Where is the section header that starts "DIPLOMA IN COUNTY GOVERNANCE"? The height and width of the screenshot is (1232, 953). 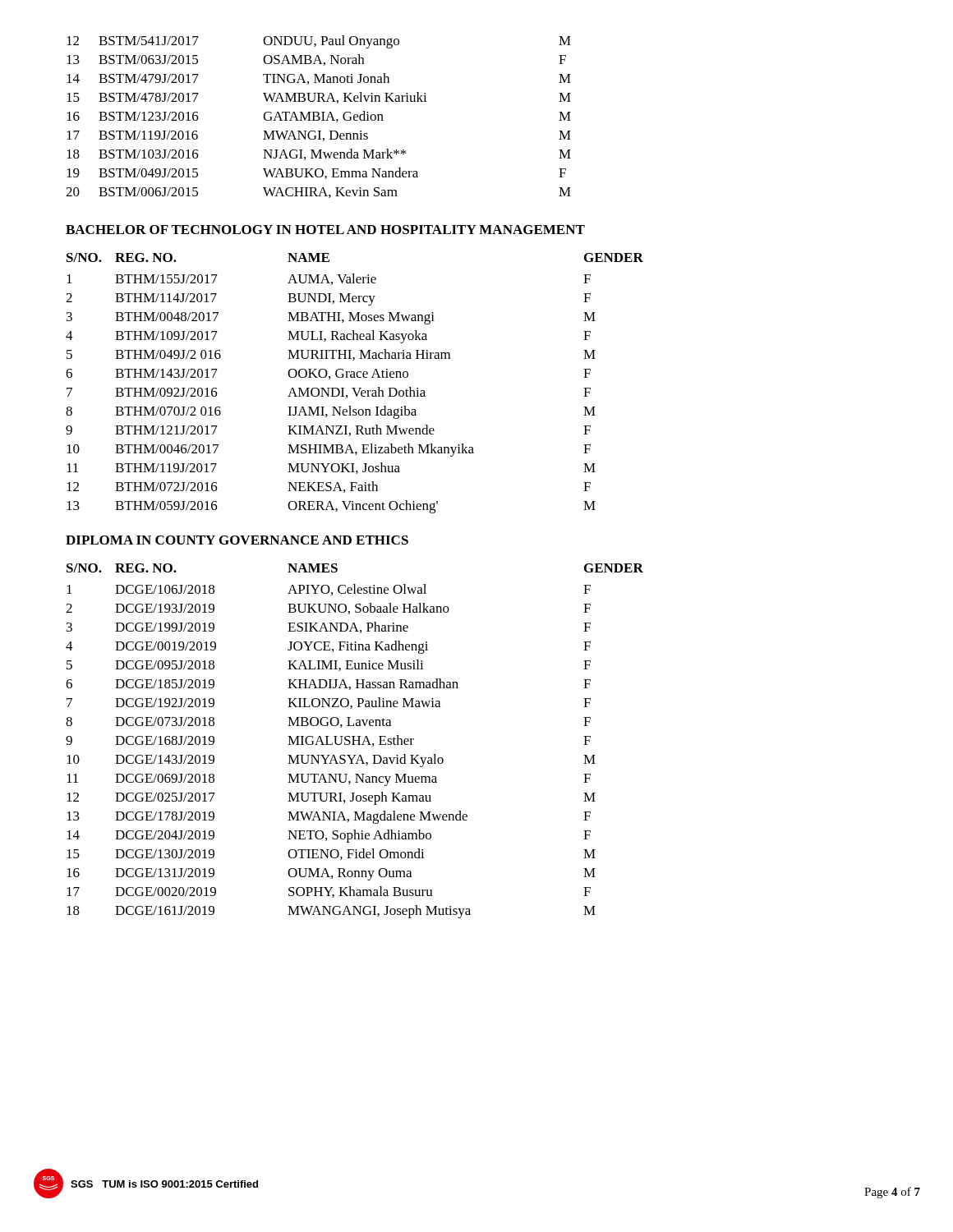[x=237, y=540]
